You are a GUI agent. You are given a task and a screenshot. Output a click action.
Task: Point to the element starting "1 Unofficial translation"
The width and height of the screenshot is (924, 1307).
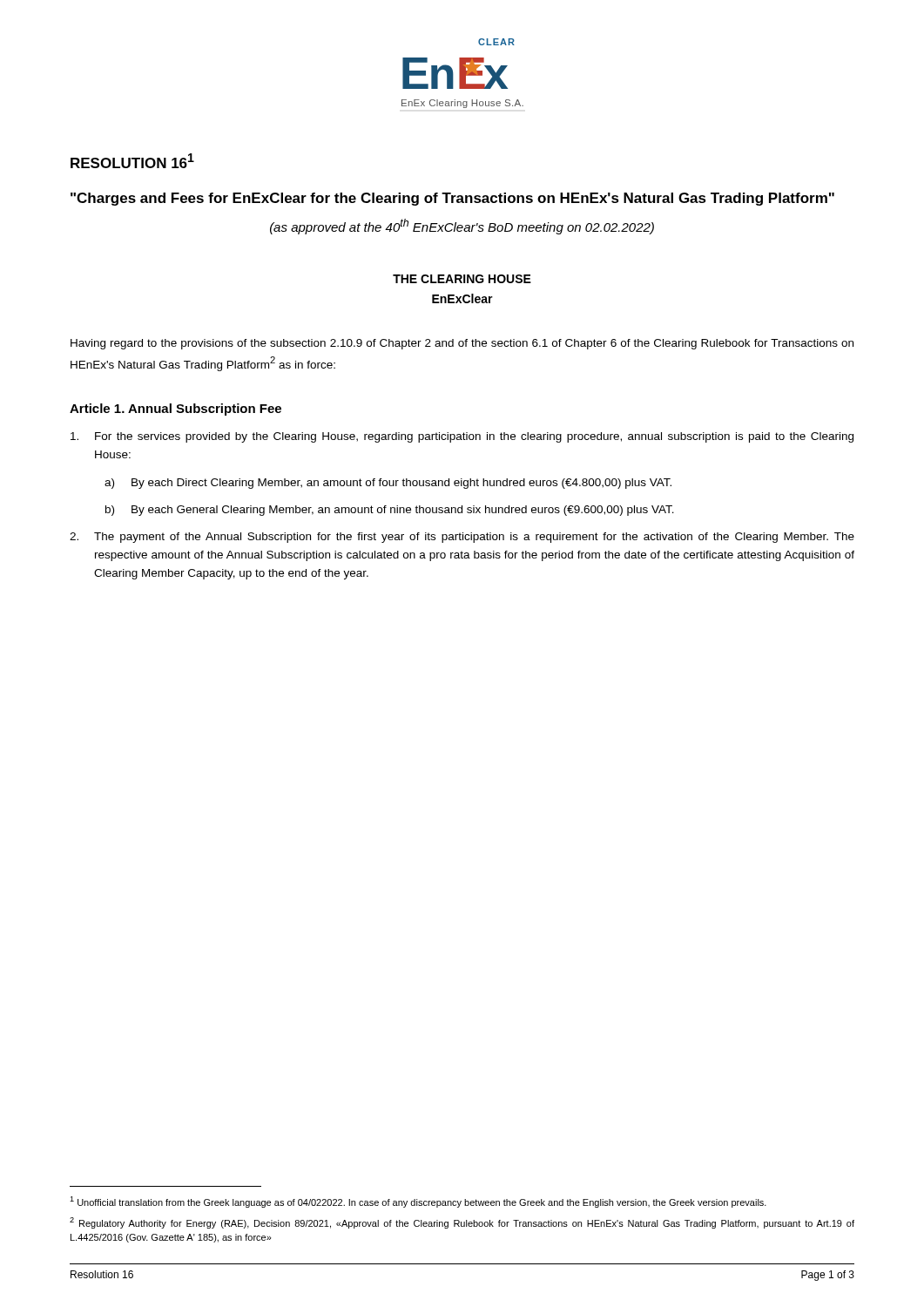pyautogui.click(x=418, y=1201)
